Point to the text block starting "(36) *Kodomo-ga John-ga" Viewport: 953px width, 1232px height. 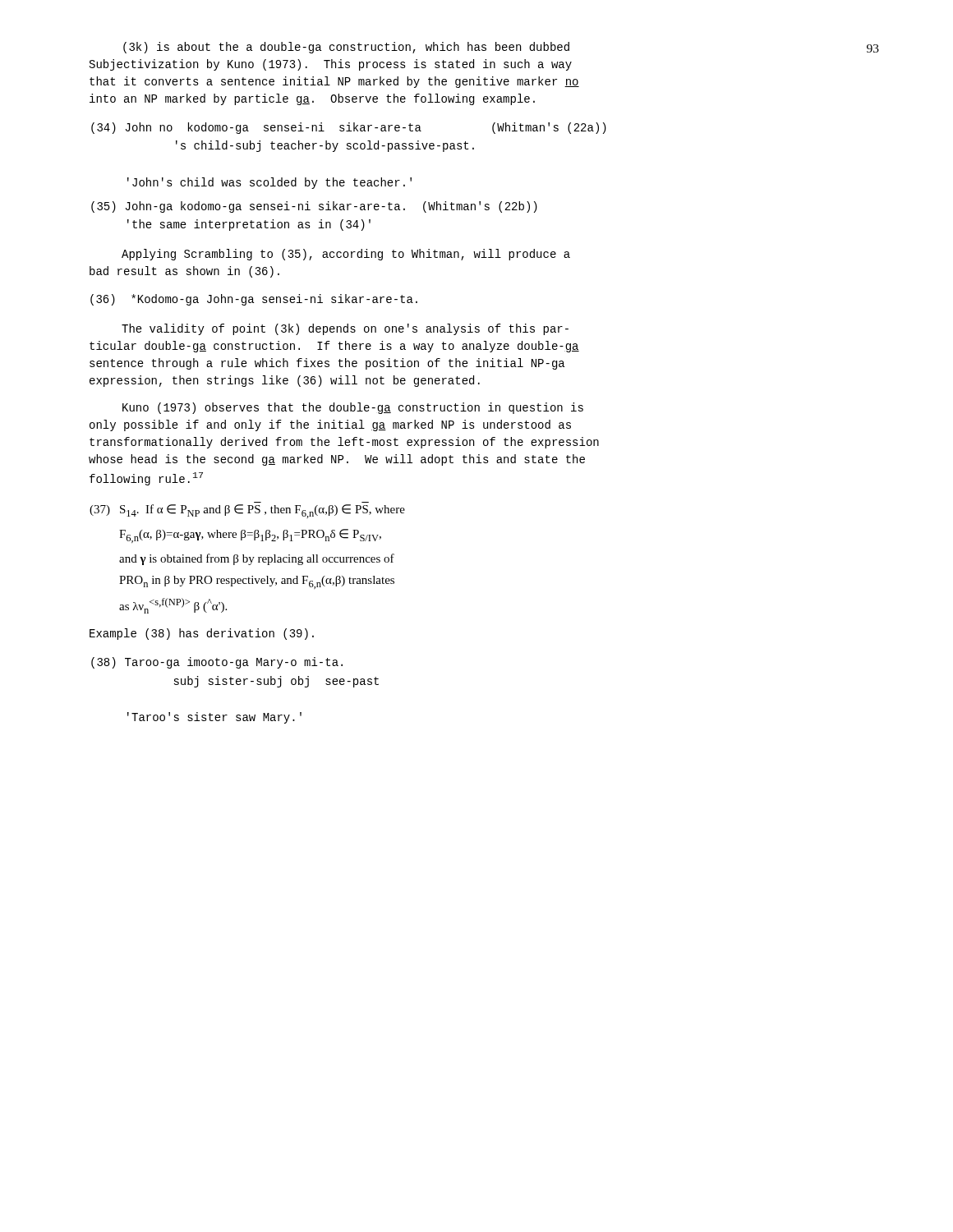pos(254,300)
